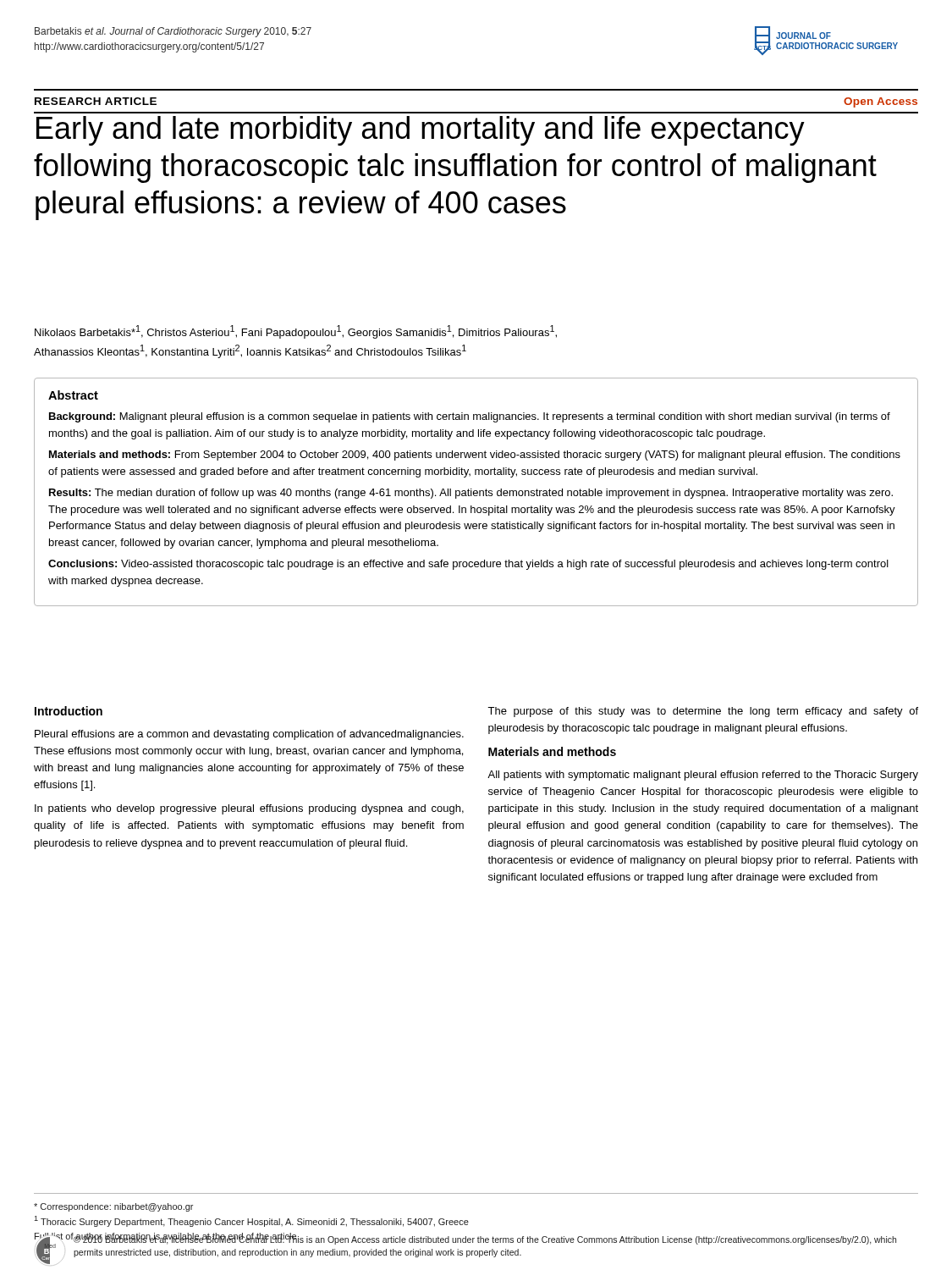
Task: Point to the title beginning "Early and late"
Action: [x=476, y=166]
